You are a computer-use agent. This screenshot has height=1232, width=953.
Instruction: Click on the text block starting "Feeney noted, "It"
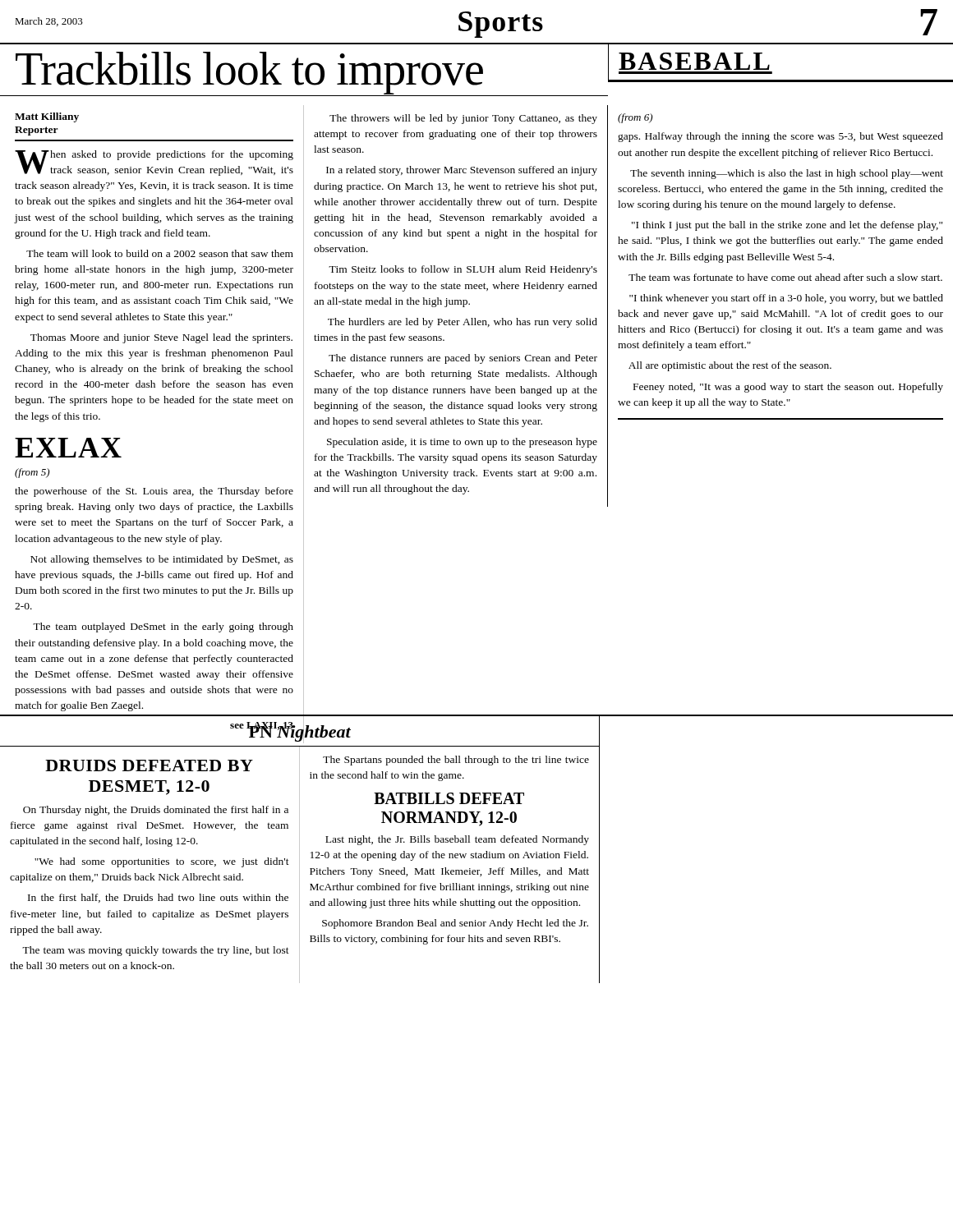[781, 394]
